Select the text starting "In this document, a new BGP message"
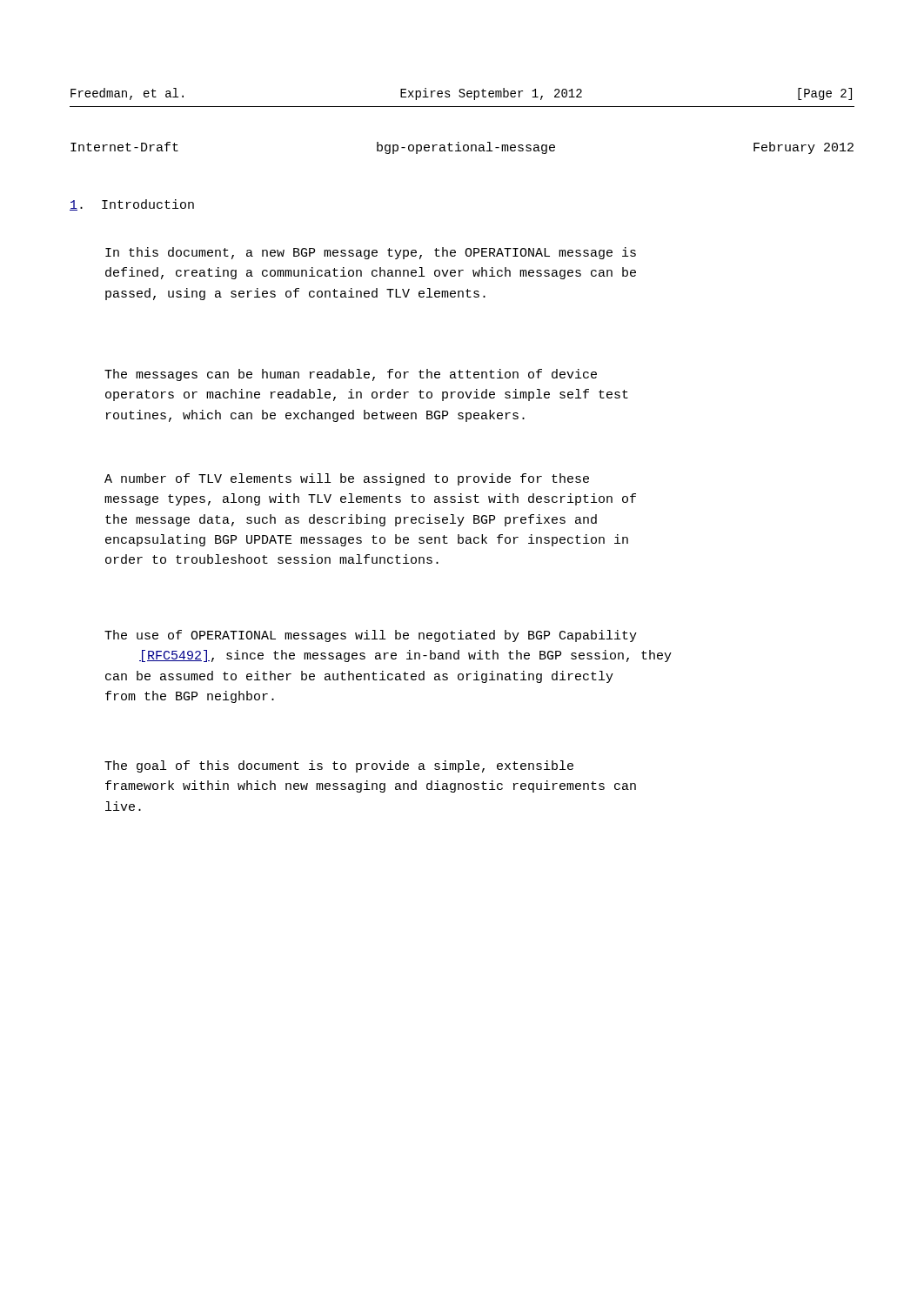924x1305 pixels. click(x=462, y=274)
